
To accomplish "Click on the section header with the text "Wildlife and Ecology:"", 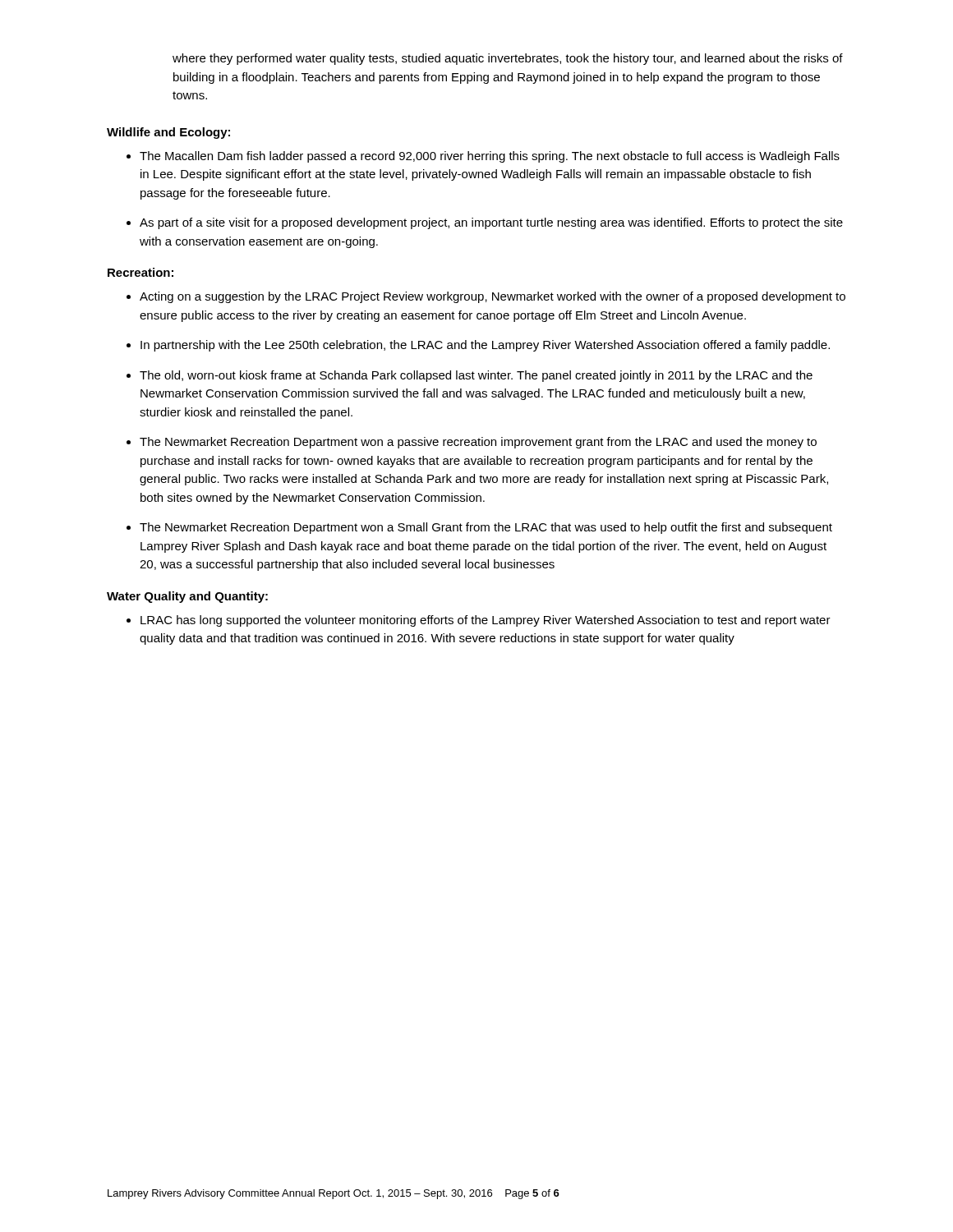I will click(x=169, y=131).
